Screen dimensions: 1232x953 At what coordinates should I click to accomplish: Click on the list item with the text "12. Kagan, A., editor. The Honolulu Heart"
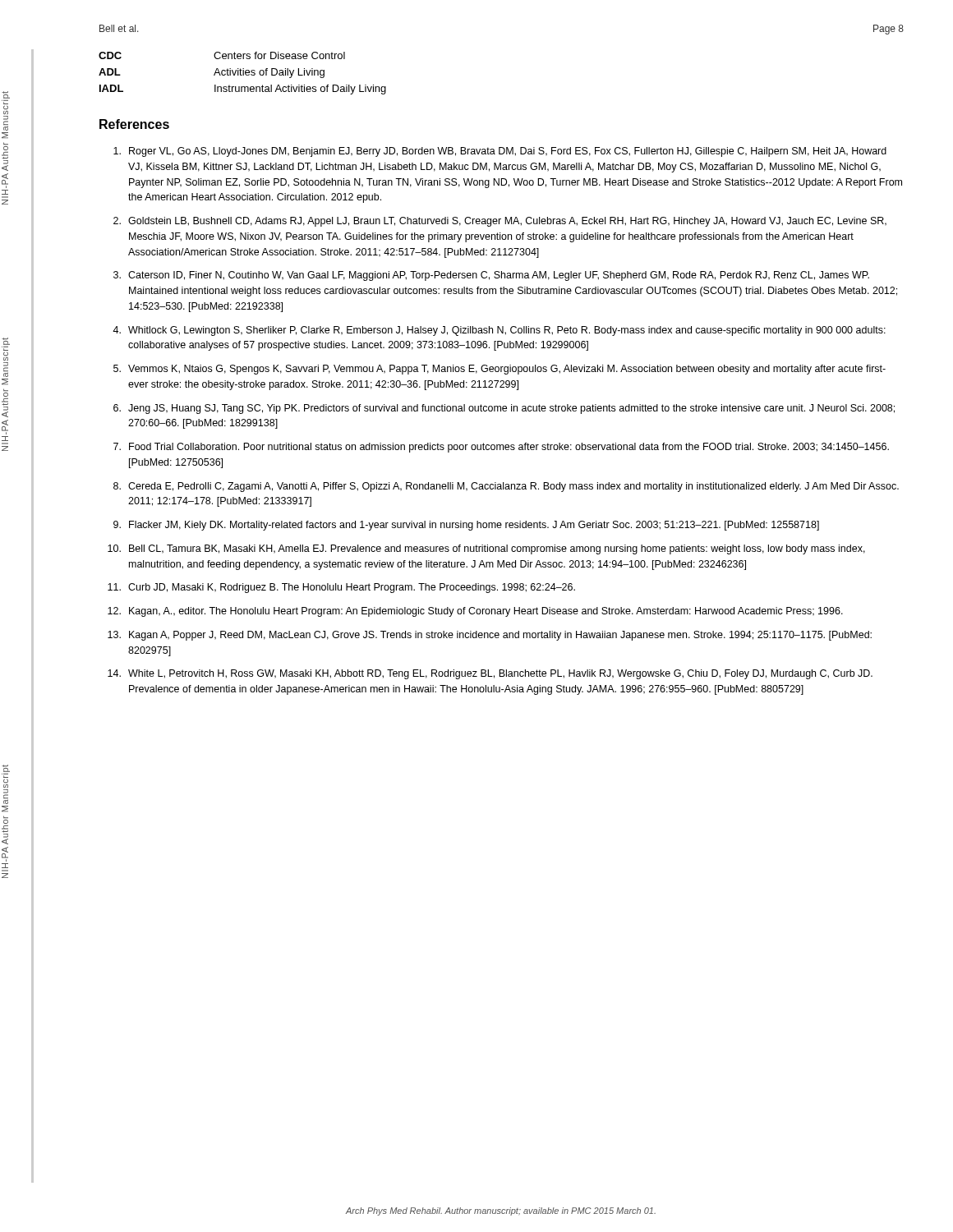click(501, 611)
